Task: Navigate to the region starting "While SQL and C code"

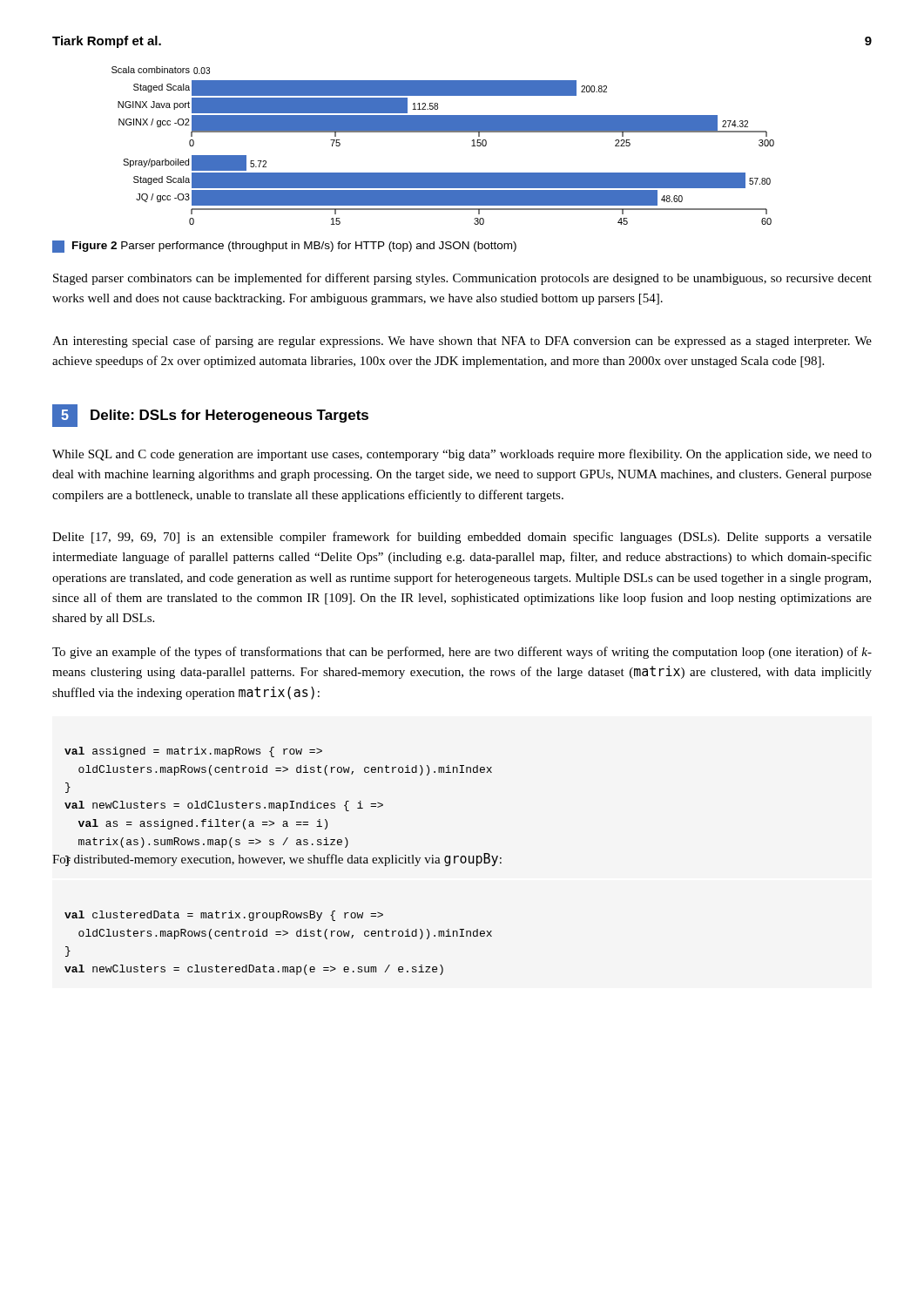Action: click(462, 474)
